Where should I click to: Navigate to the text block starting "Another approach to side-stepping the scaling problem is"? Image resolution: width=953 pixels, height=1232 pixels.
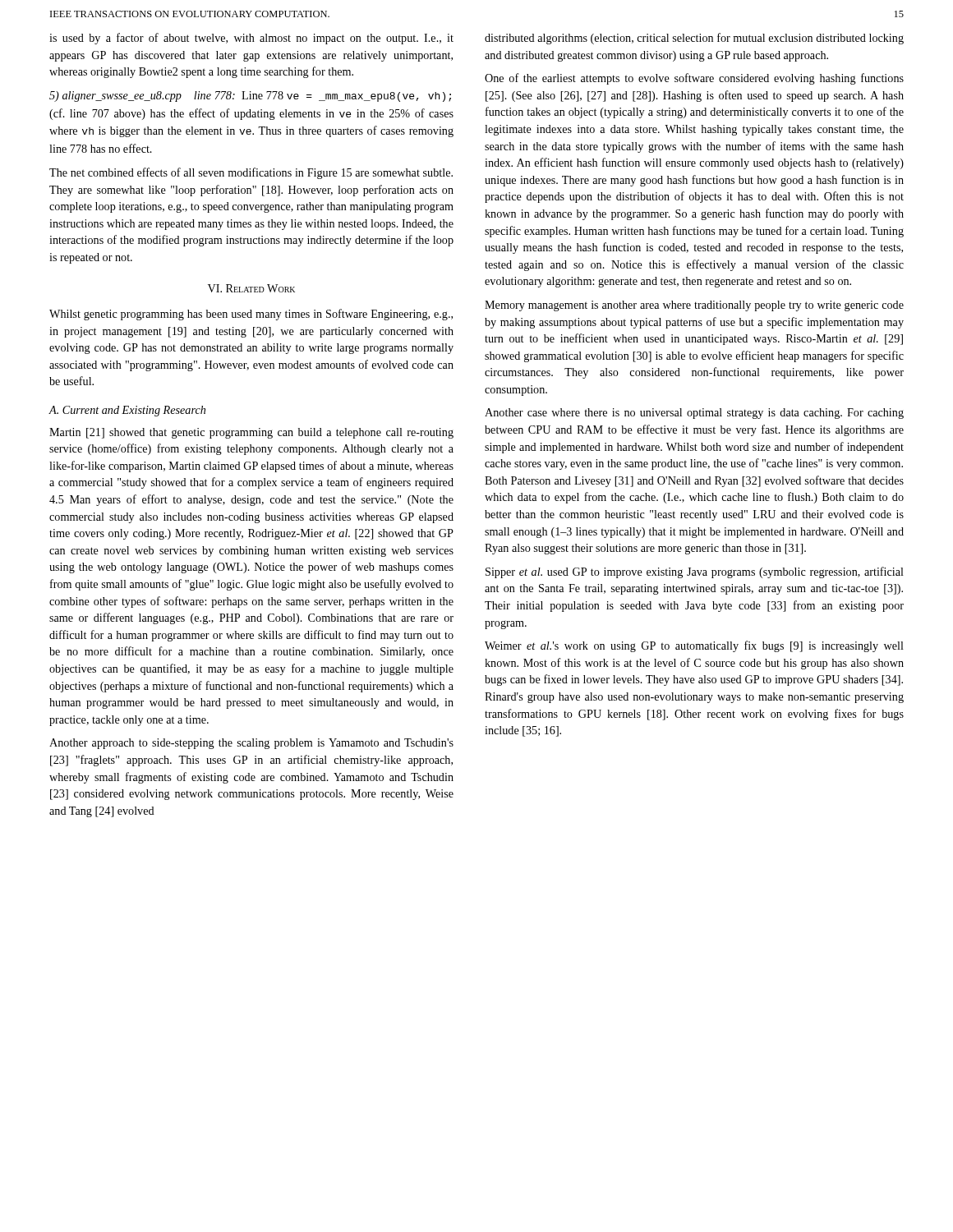coord(251,777)
